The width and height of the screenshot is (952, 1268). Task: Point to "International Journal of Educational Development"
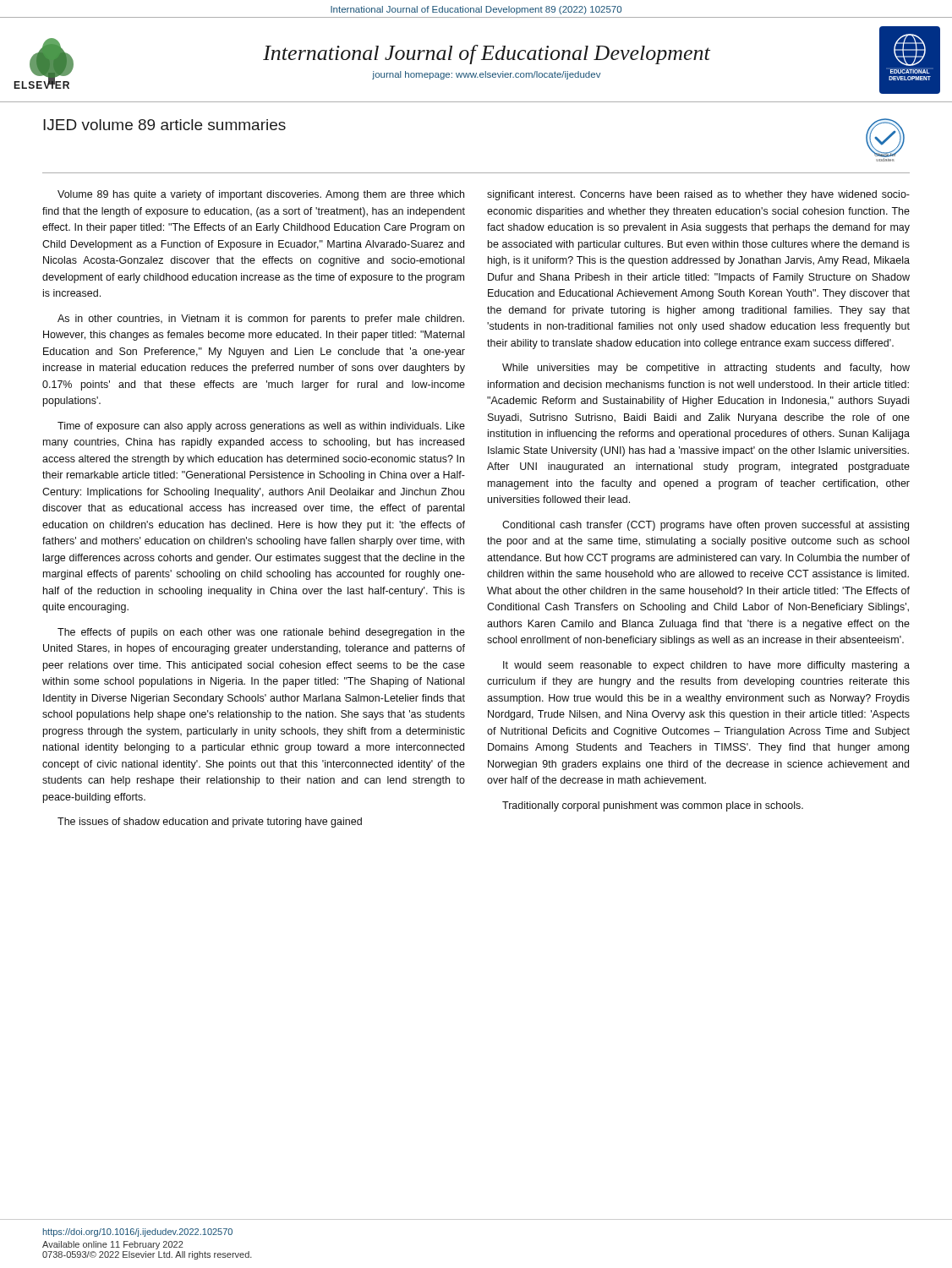click(x=487, y=52)
